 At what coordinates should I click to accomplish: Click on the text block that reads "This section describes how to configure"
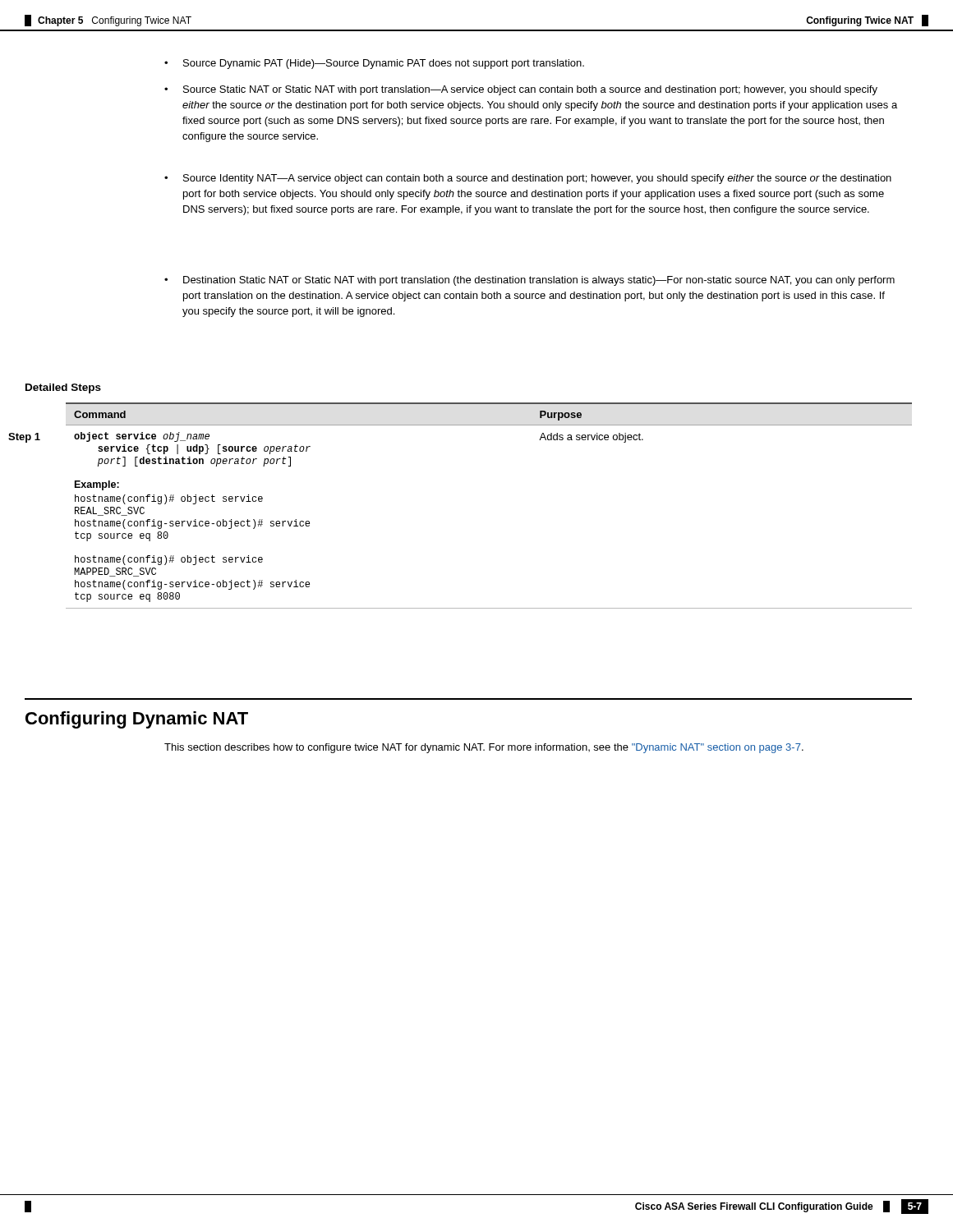pyautogui.click(x=484, y=747)
